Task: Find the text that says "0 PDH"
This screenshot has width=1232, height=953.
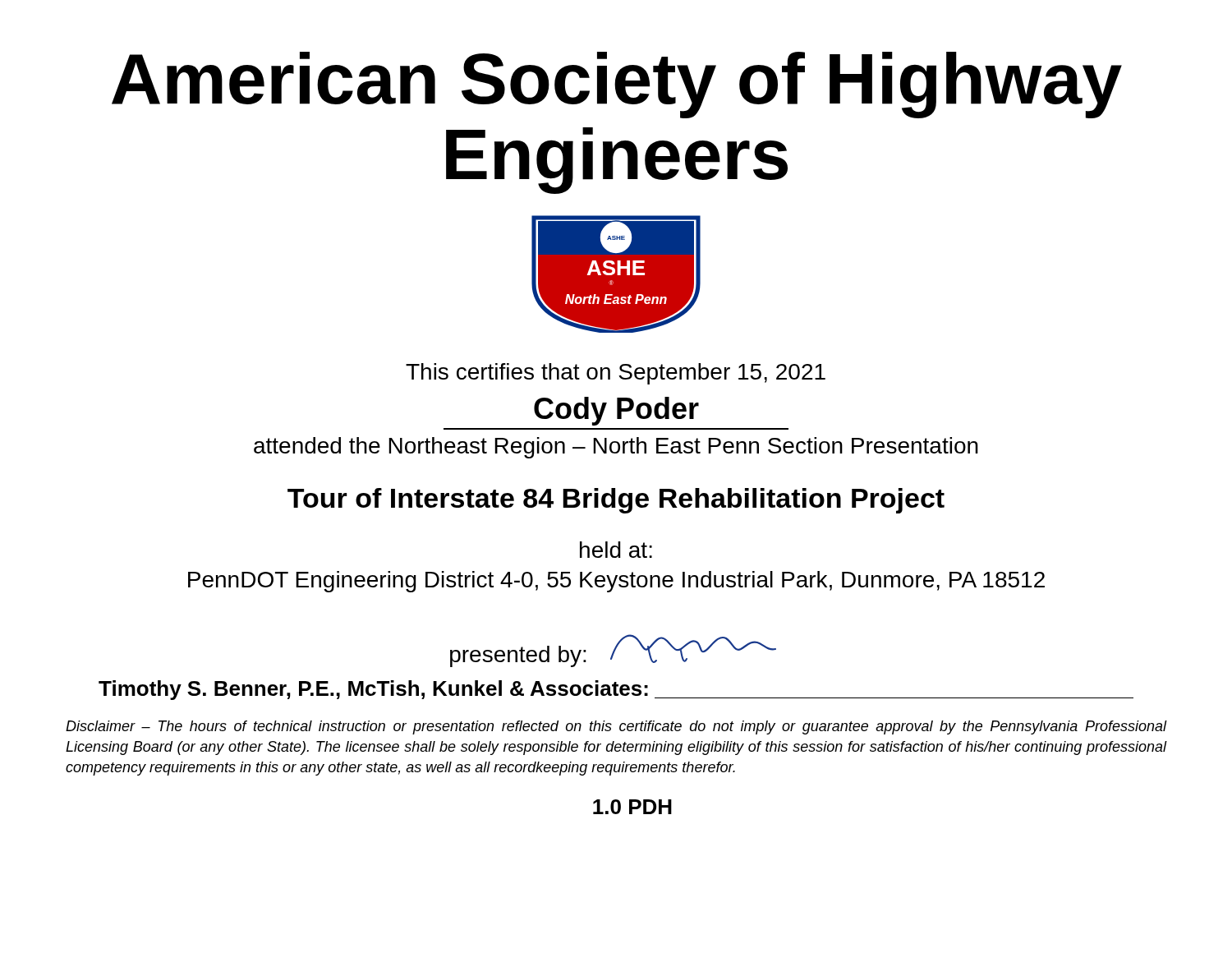Action: [x=632, y=807]
